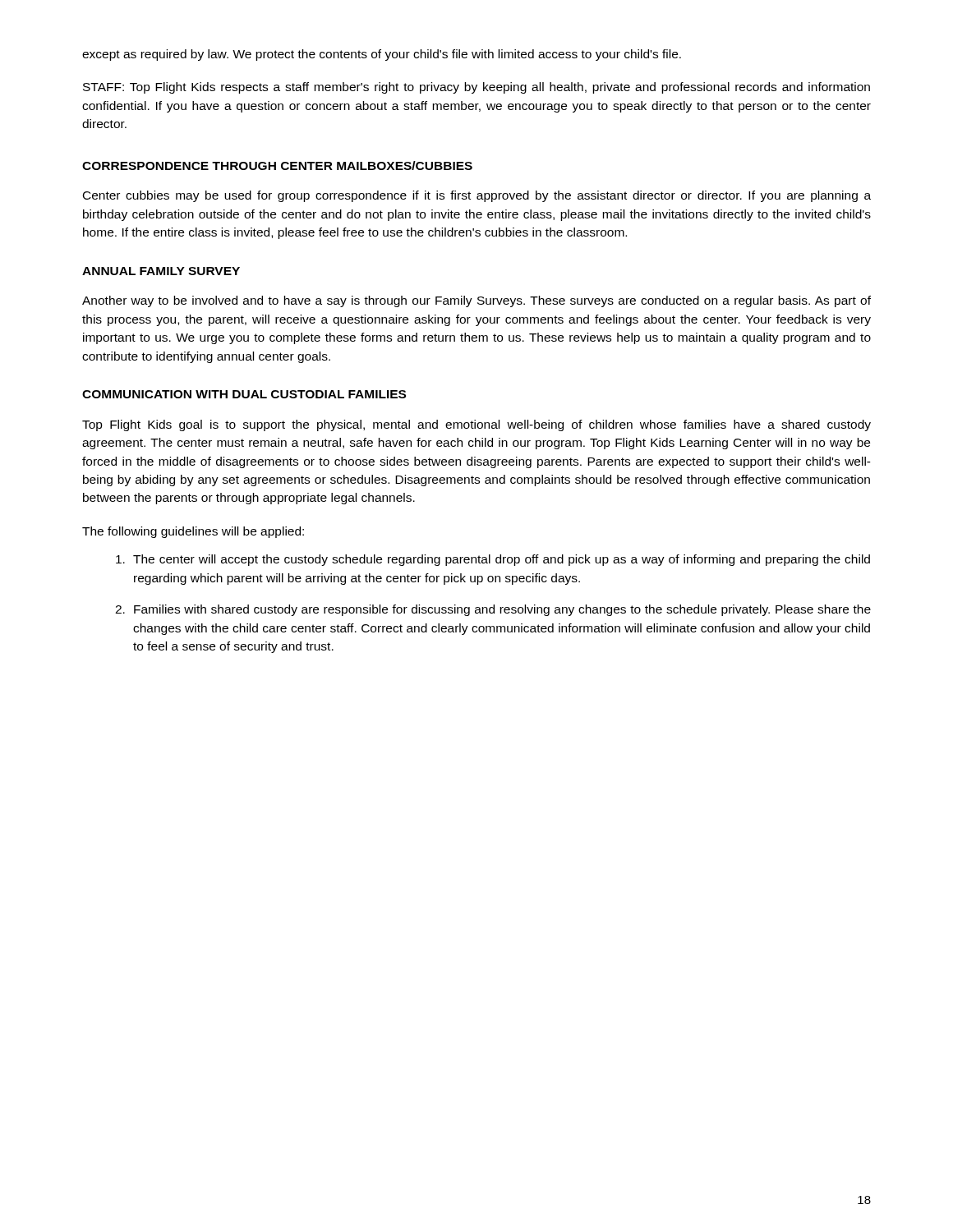
Task: Navigate to the region starting "2. Families with"
Action: [493, 628]
